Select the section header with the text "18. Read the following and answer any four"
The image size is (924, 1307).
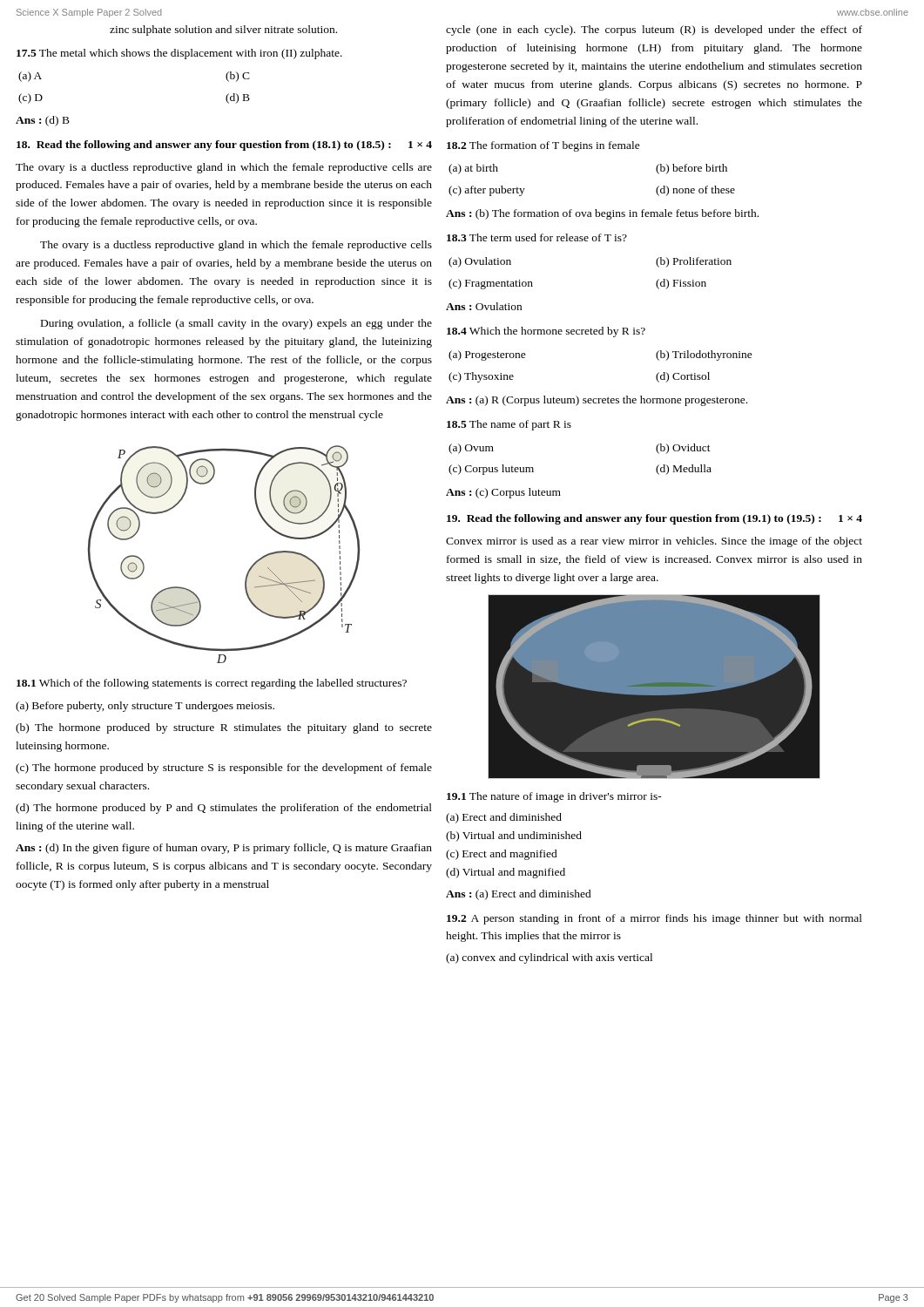pos(224,145)
